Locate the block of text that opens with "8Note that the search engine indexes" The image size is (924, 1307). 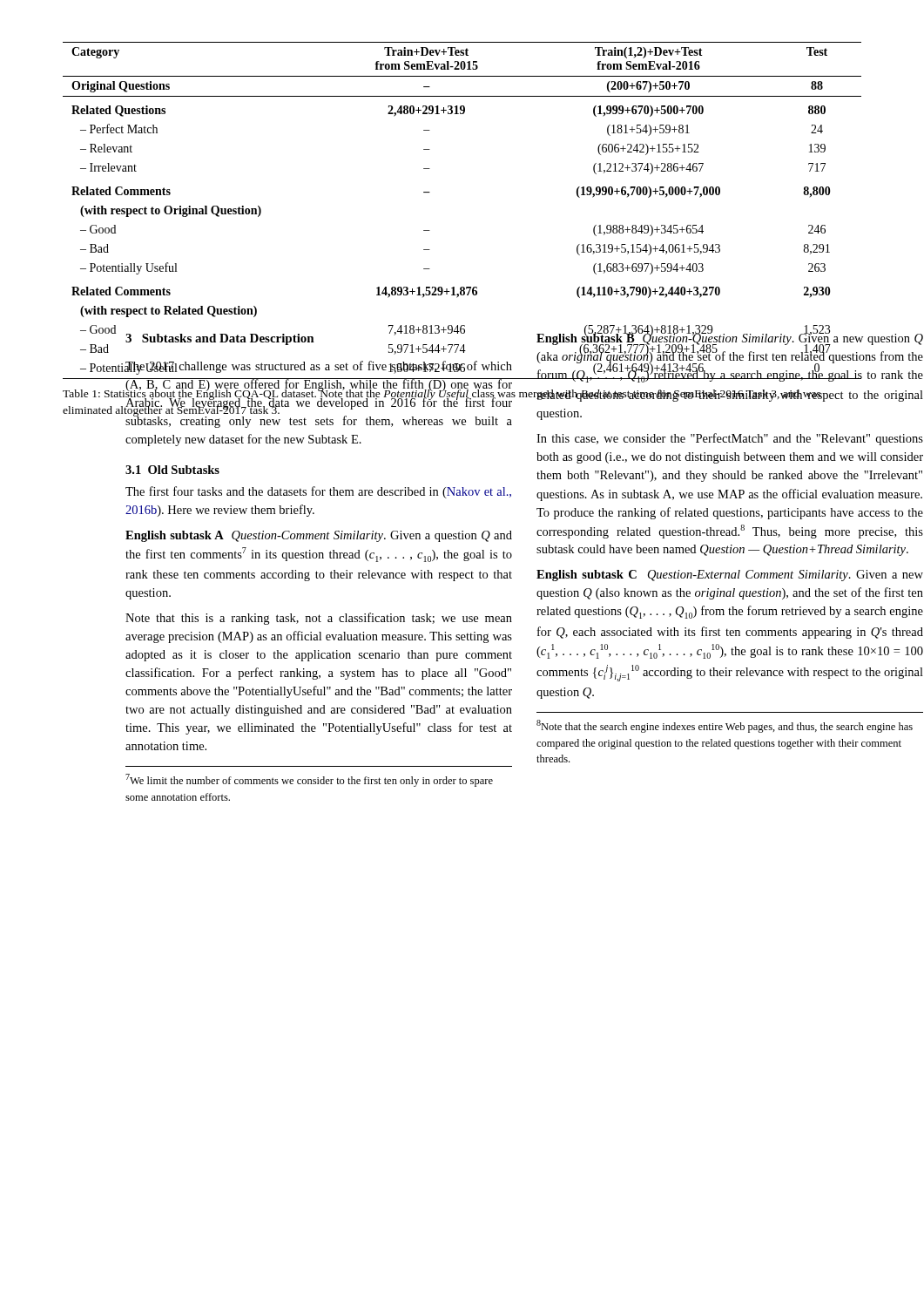click(725, 741)
